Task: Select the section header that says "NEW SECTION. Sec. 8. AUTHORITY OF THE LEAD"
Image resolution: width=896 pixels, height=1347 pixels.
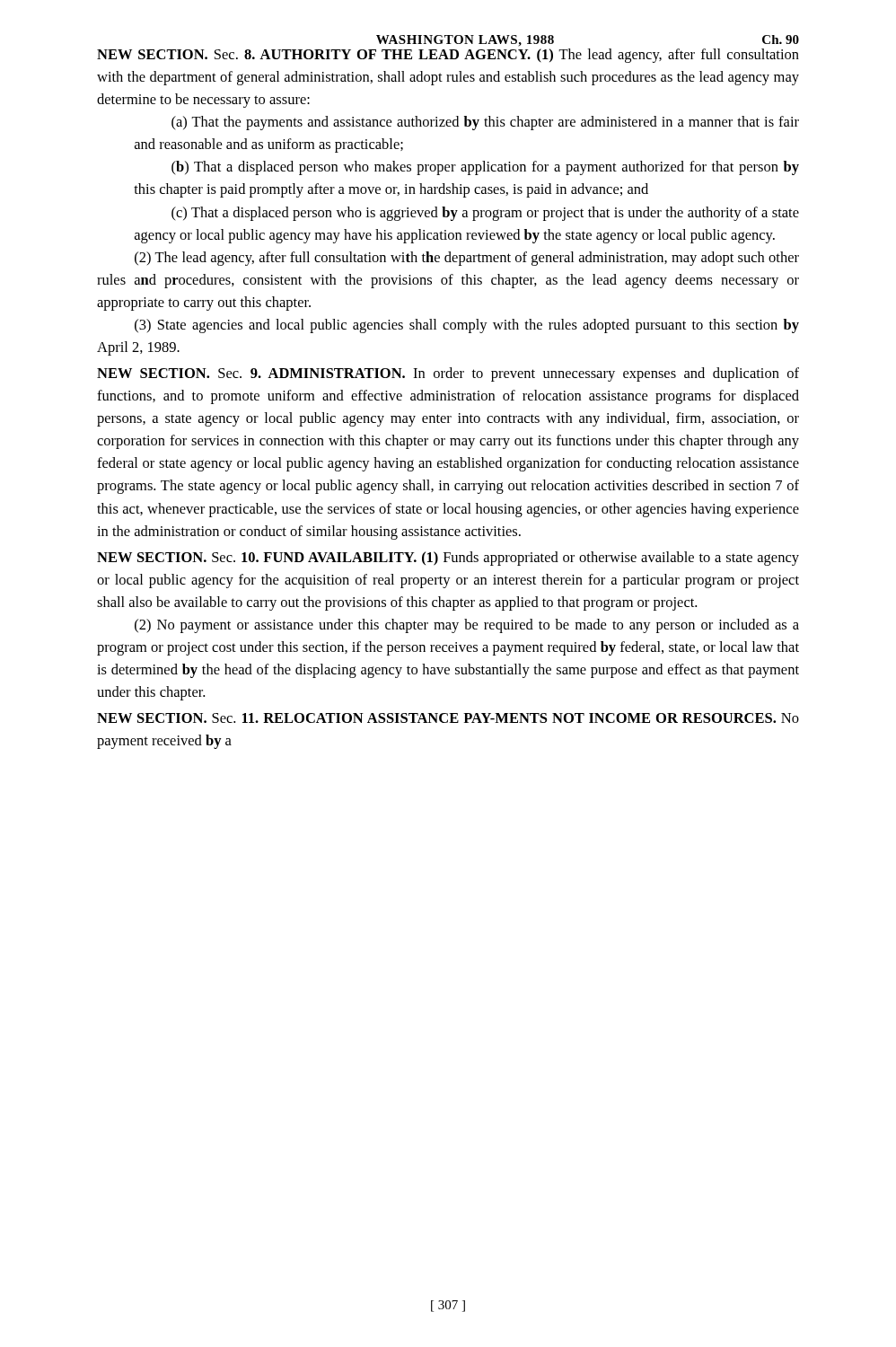Action: tap(448, 77)
